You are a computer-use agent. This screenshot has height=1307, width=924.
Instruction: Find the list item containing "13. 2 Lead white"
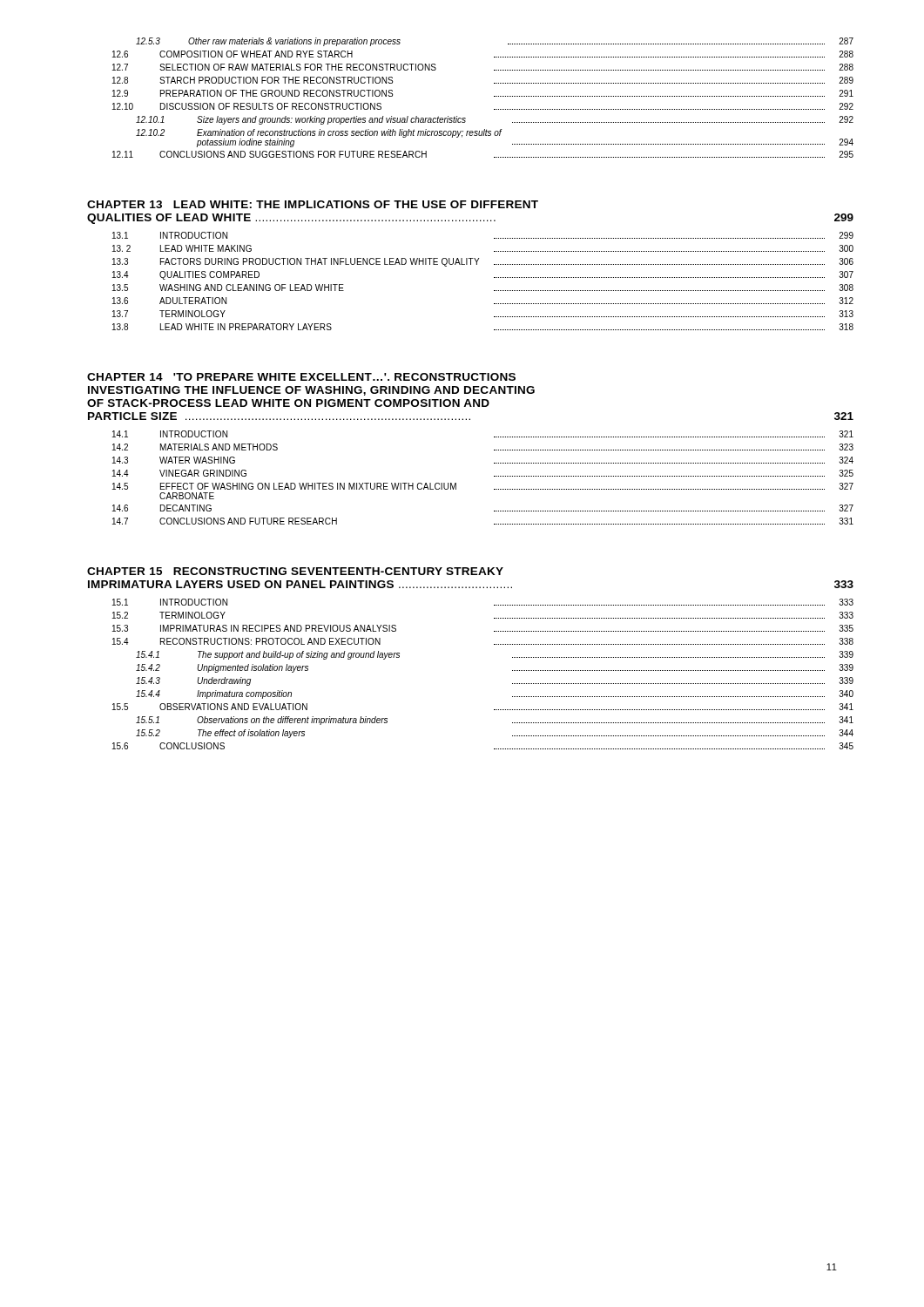tap(482, 249)
